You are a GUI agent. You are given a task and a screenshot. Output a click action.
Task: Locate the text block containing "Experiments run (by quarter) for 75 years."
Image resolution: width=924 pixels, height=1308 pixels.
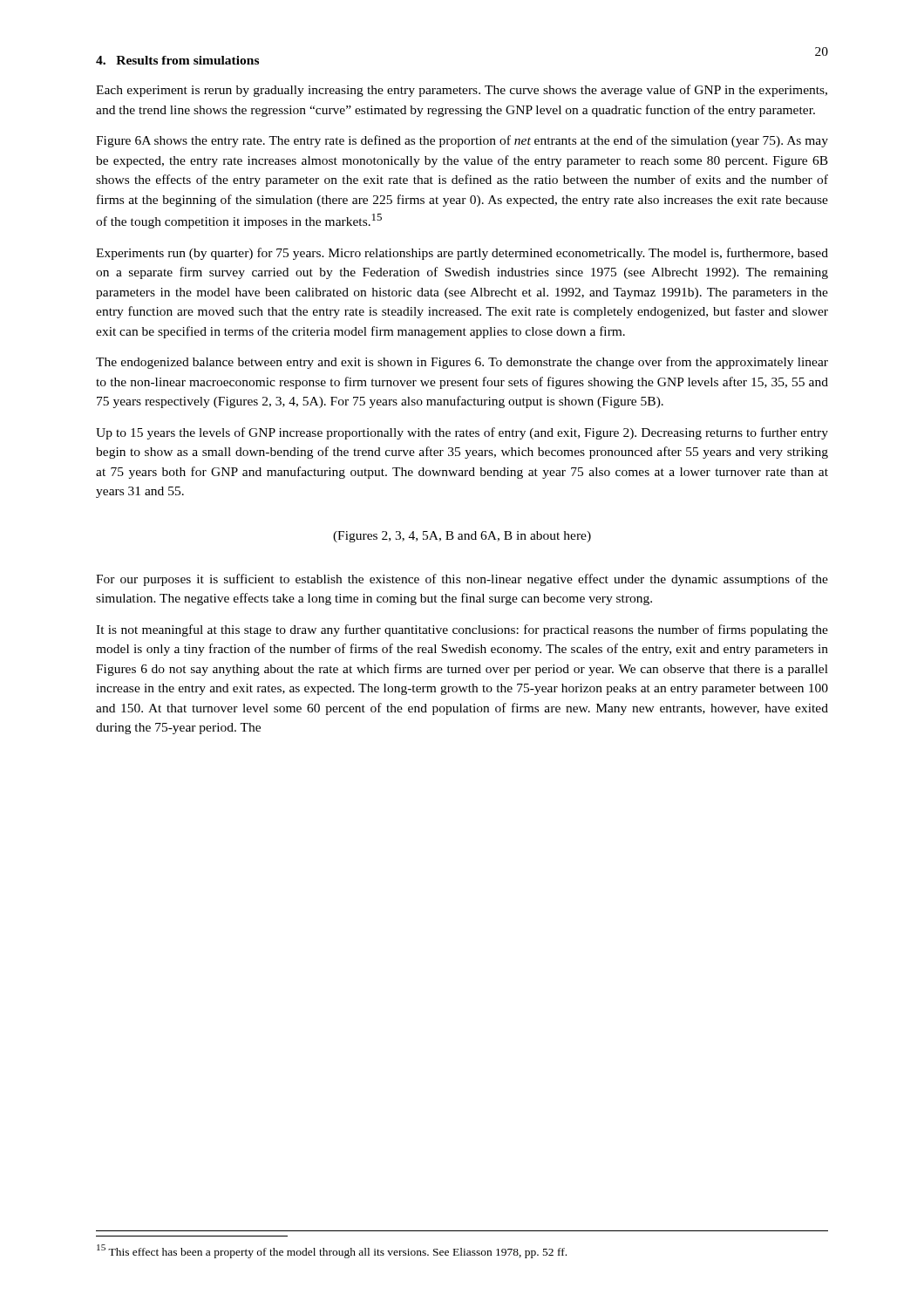tap(462, 292)
